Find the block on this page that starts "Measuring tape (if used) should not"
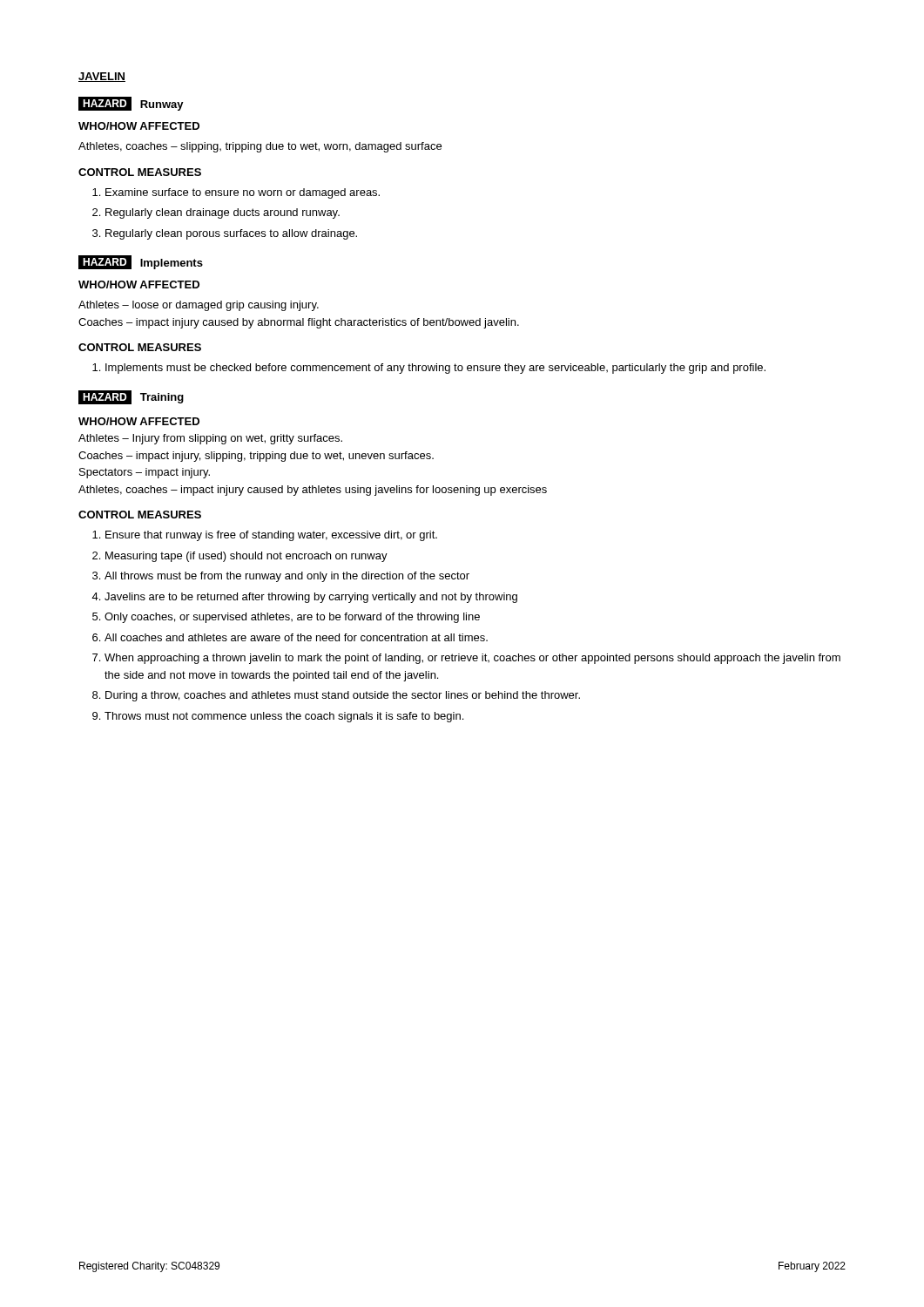 [246, 555]
